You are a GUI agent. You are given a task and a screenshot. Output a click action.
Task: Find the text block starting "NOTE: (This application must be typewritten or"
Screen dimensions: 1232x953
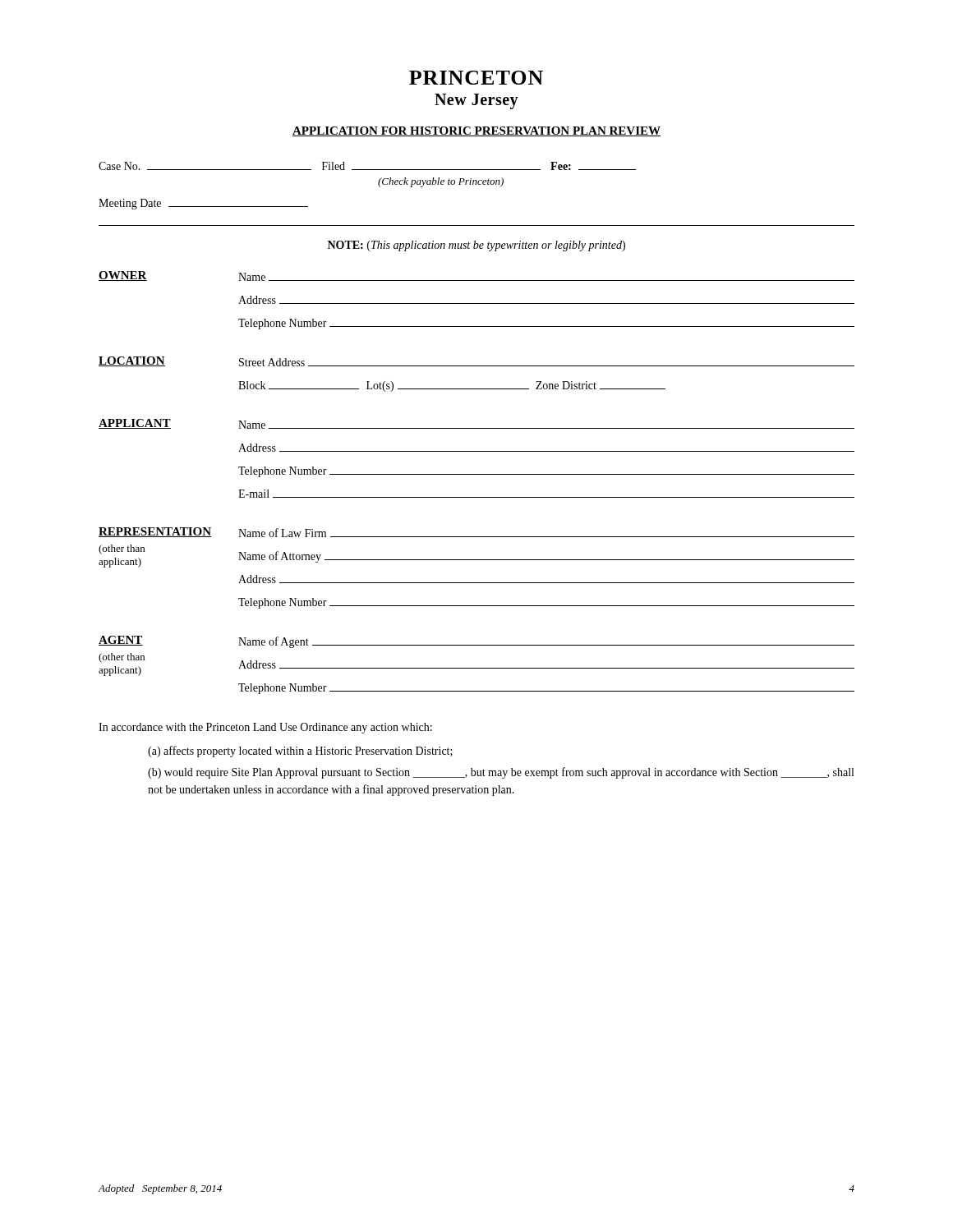[476, 245]
